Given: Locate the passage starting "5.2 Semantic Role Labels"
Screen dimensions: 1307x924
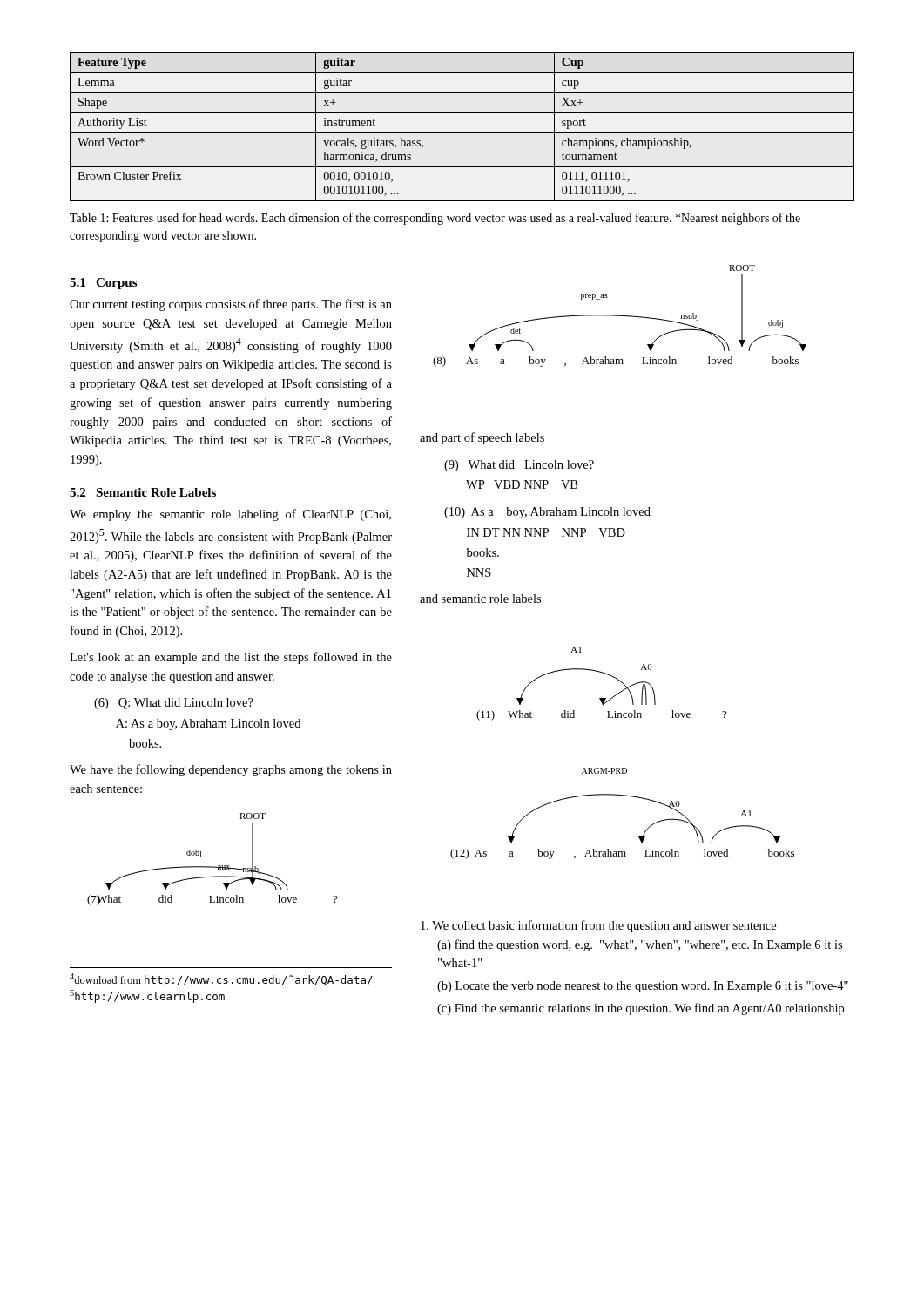Looking at the screenshot, I should [143, 492].
